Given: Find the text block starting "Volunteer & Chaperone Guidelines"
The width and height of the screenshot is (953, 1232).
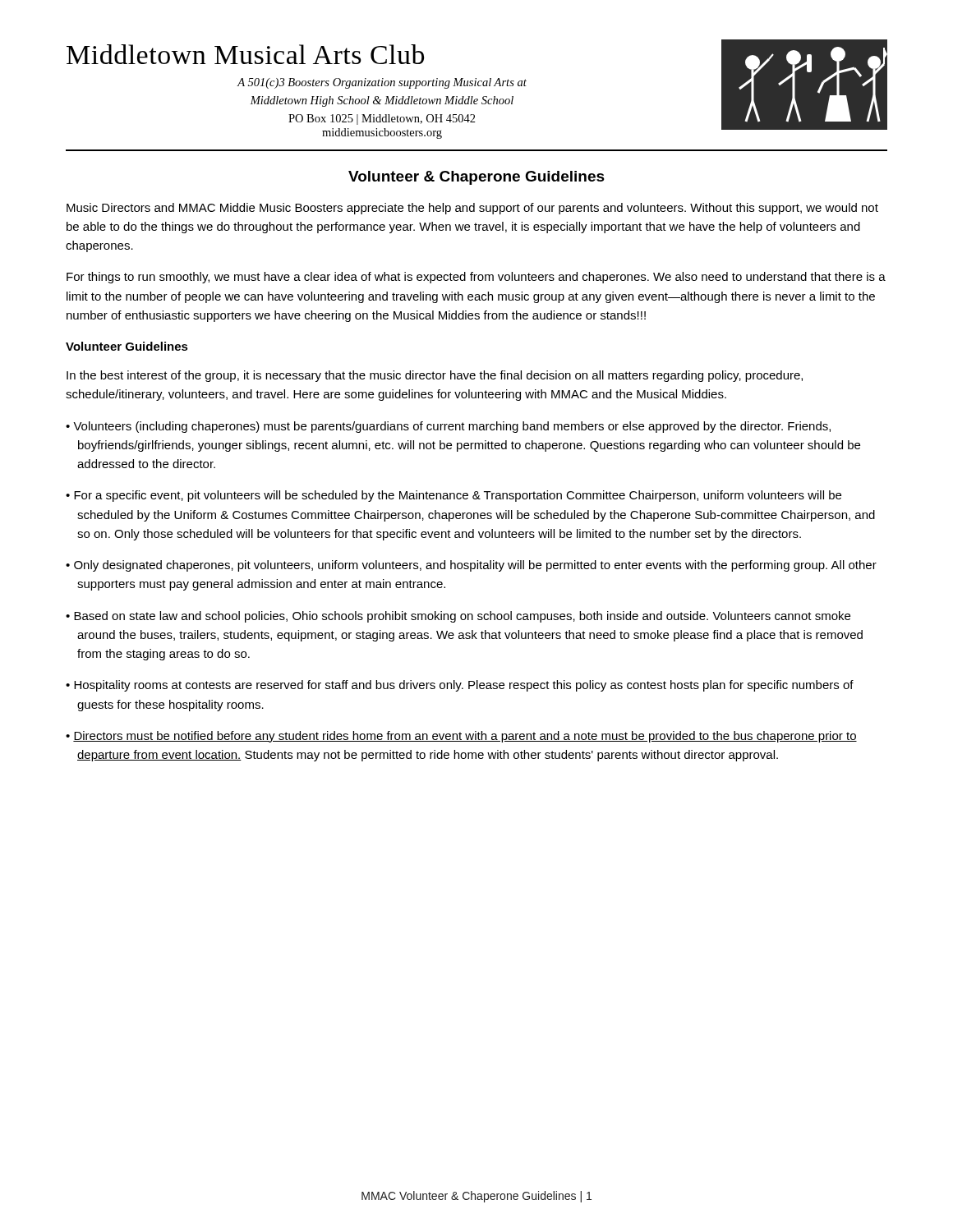Looking at the screenshot, I should (x=476, y=176).
